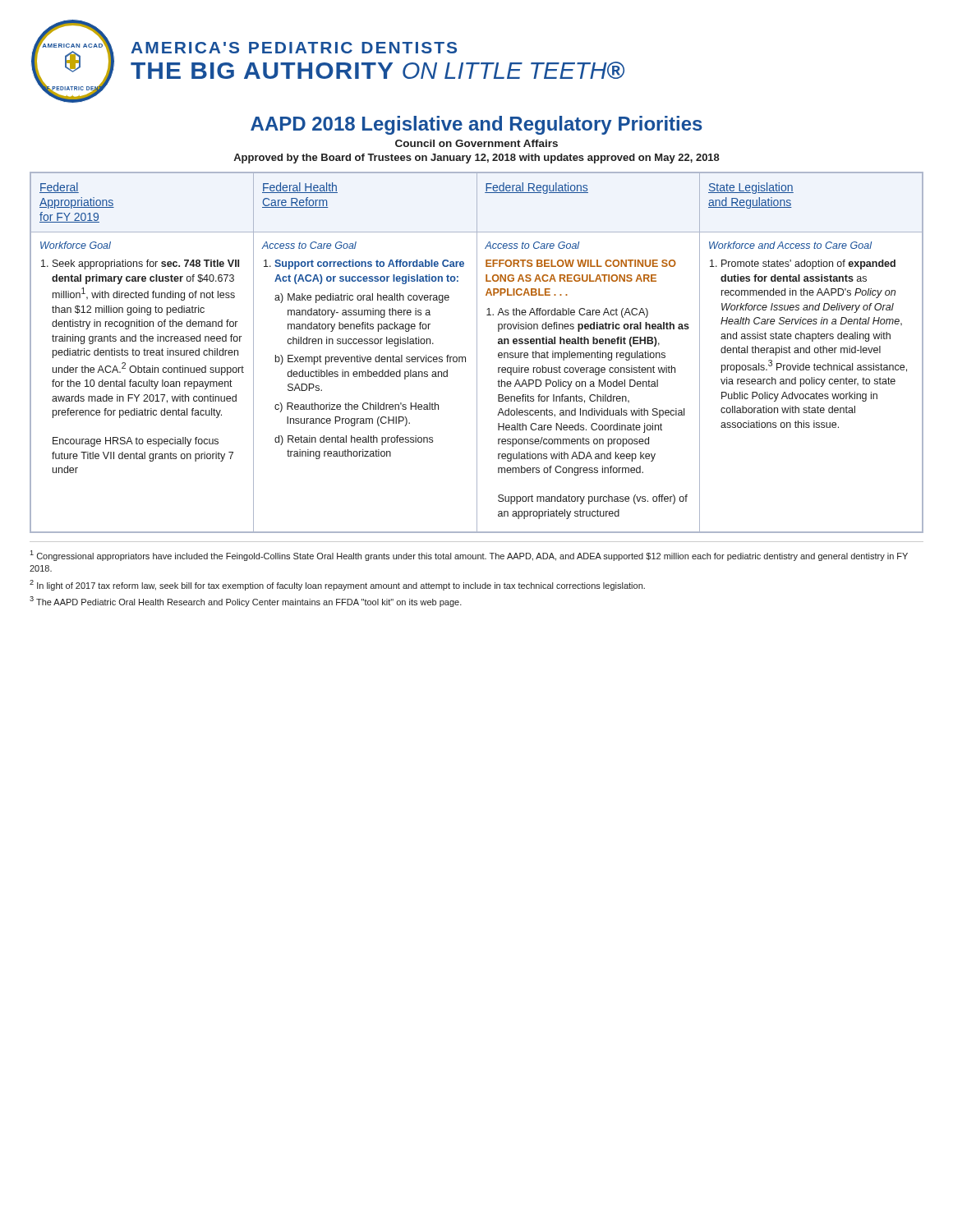The height and width of the screenshot is (1232, 953).
Task: Find the block starting "1 Congressional appropriators have included the Feingold-Collins"
Action: click(x=476, y=562)
